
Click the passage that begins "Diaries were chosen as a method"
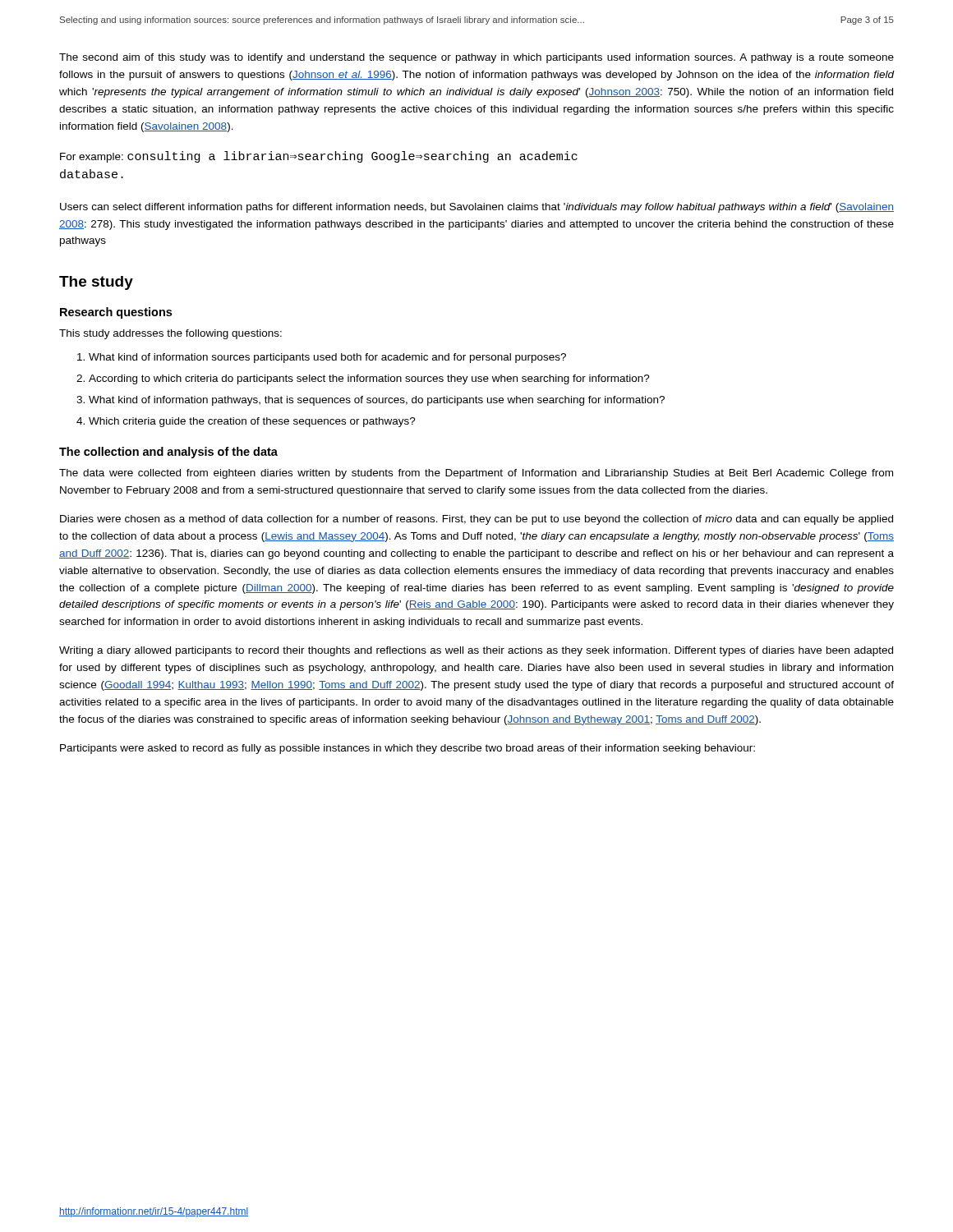pyautogui.click(x=476, y=570)
